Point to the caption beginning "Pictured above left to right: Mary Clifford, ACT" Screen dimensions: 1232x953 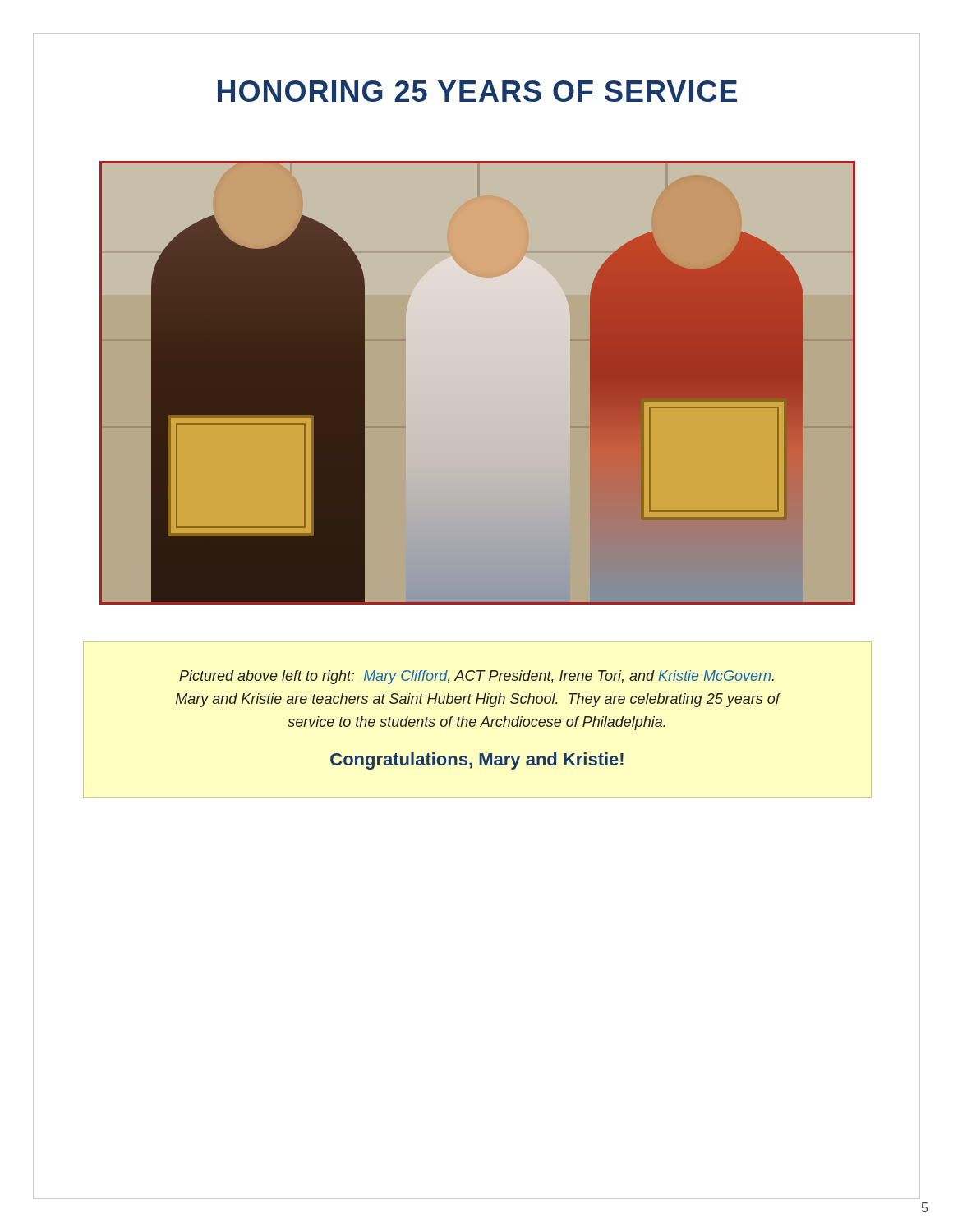click(x=477, y=718)
